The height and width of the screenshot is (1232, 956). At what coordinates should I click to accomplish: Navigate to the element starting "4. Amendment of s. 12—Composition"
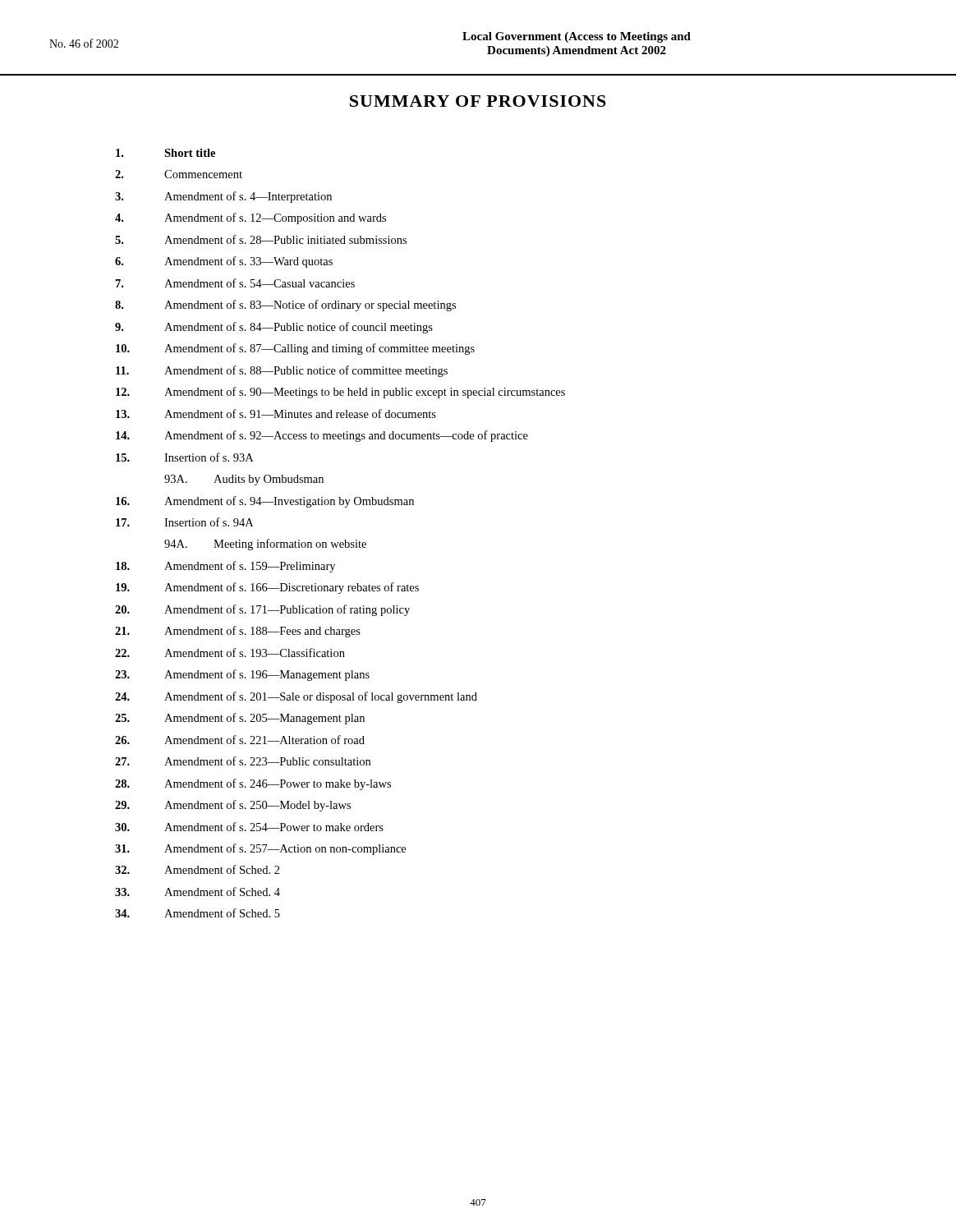pos(250,218)
